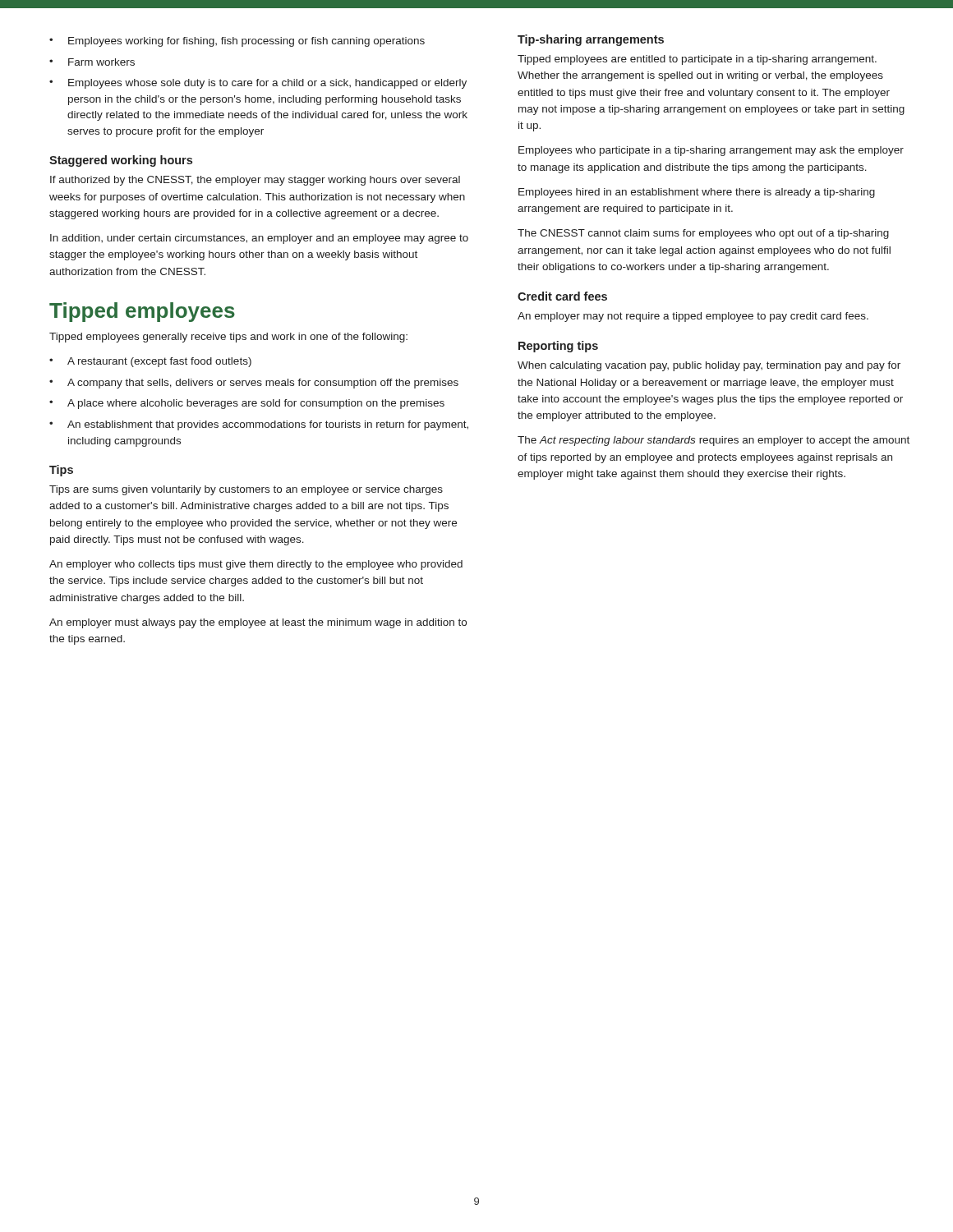Click where it says "Reporting tips"
Image resolution: width=953 pixels, height=1232 pixels.
(x=558, y=346)
